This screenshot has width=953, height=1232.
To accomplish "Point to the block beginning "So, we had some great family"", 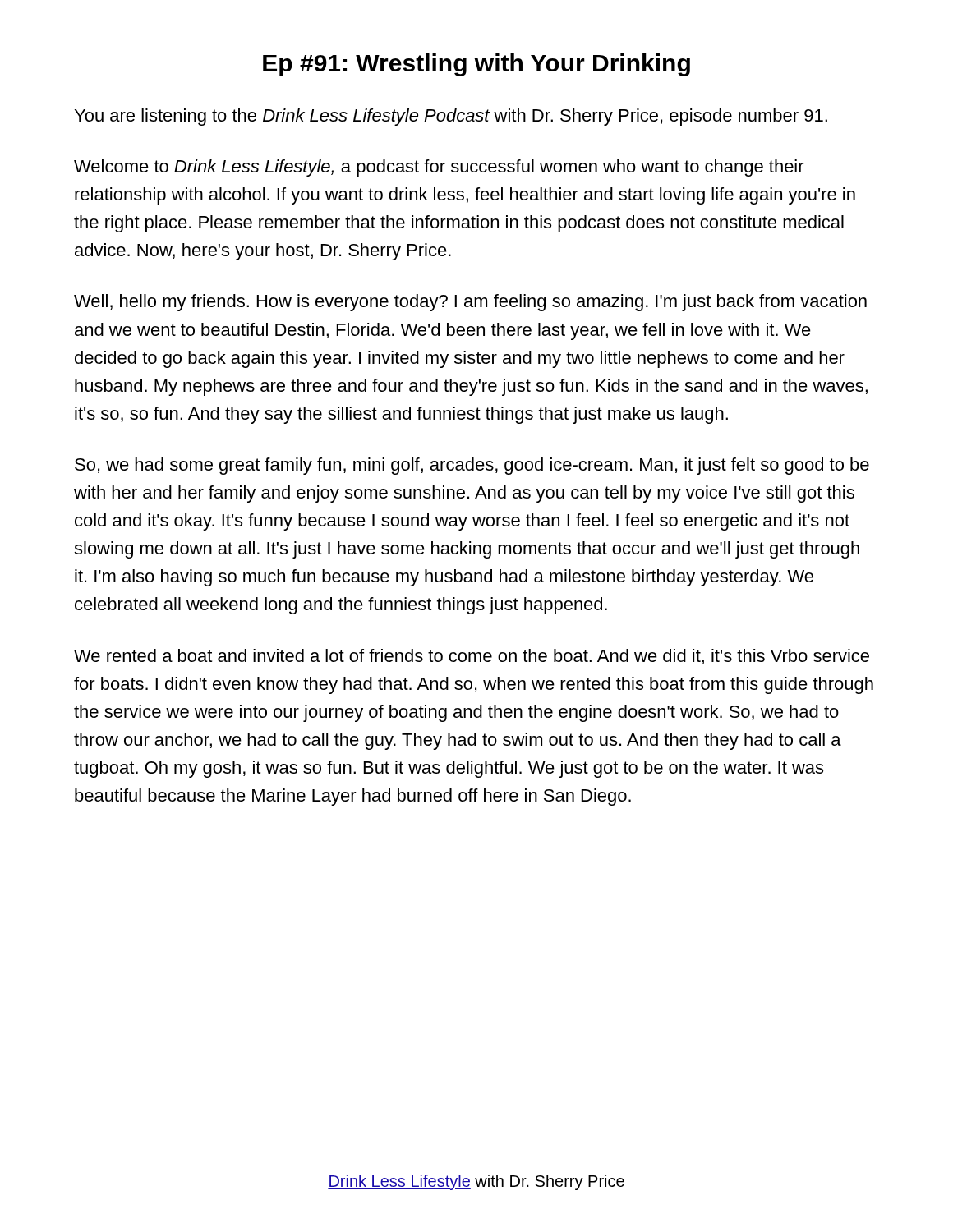I will point(472,534).
